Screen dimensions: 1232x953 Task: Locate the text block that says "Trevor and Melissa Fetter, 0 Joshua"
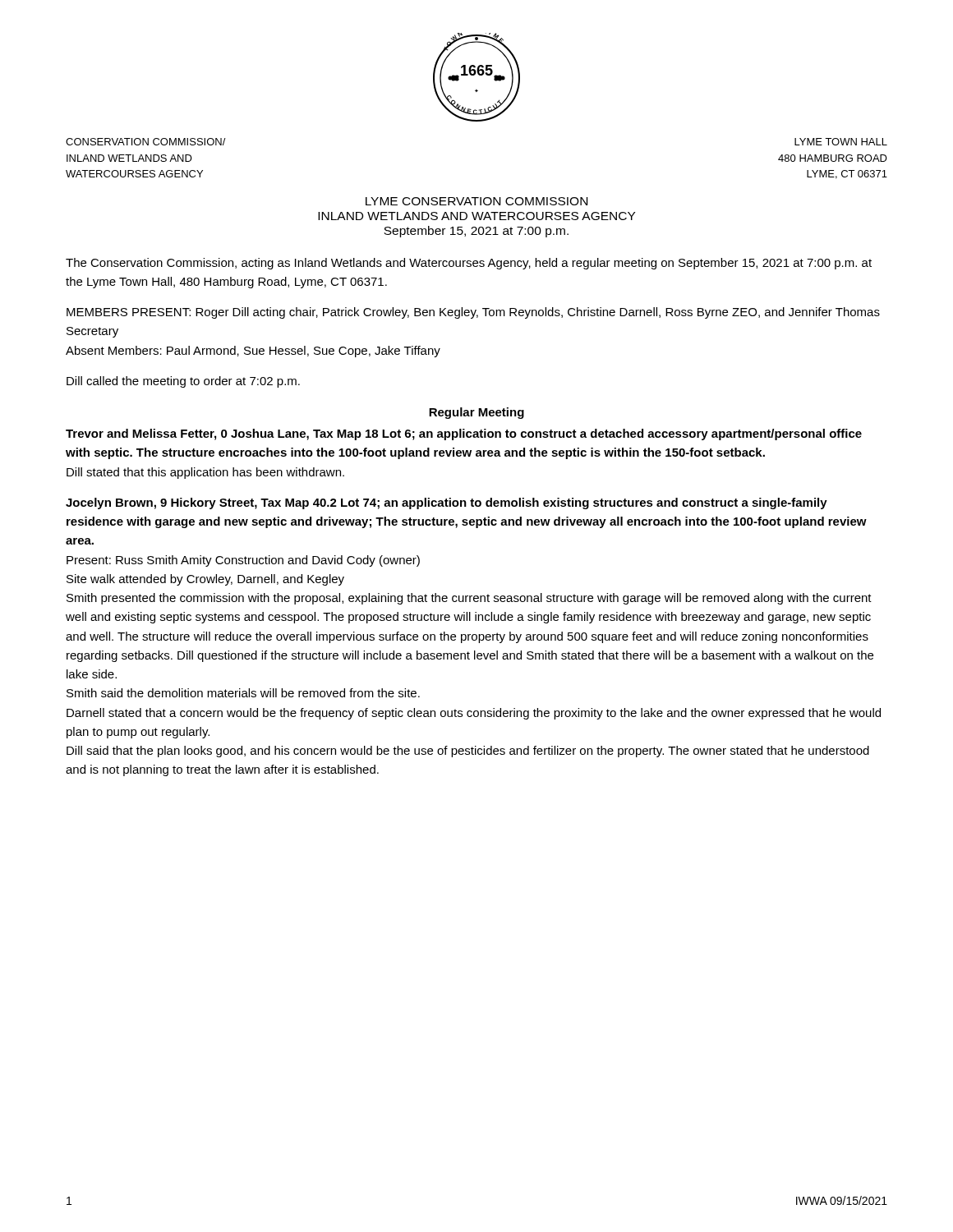coord(464,452)
